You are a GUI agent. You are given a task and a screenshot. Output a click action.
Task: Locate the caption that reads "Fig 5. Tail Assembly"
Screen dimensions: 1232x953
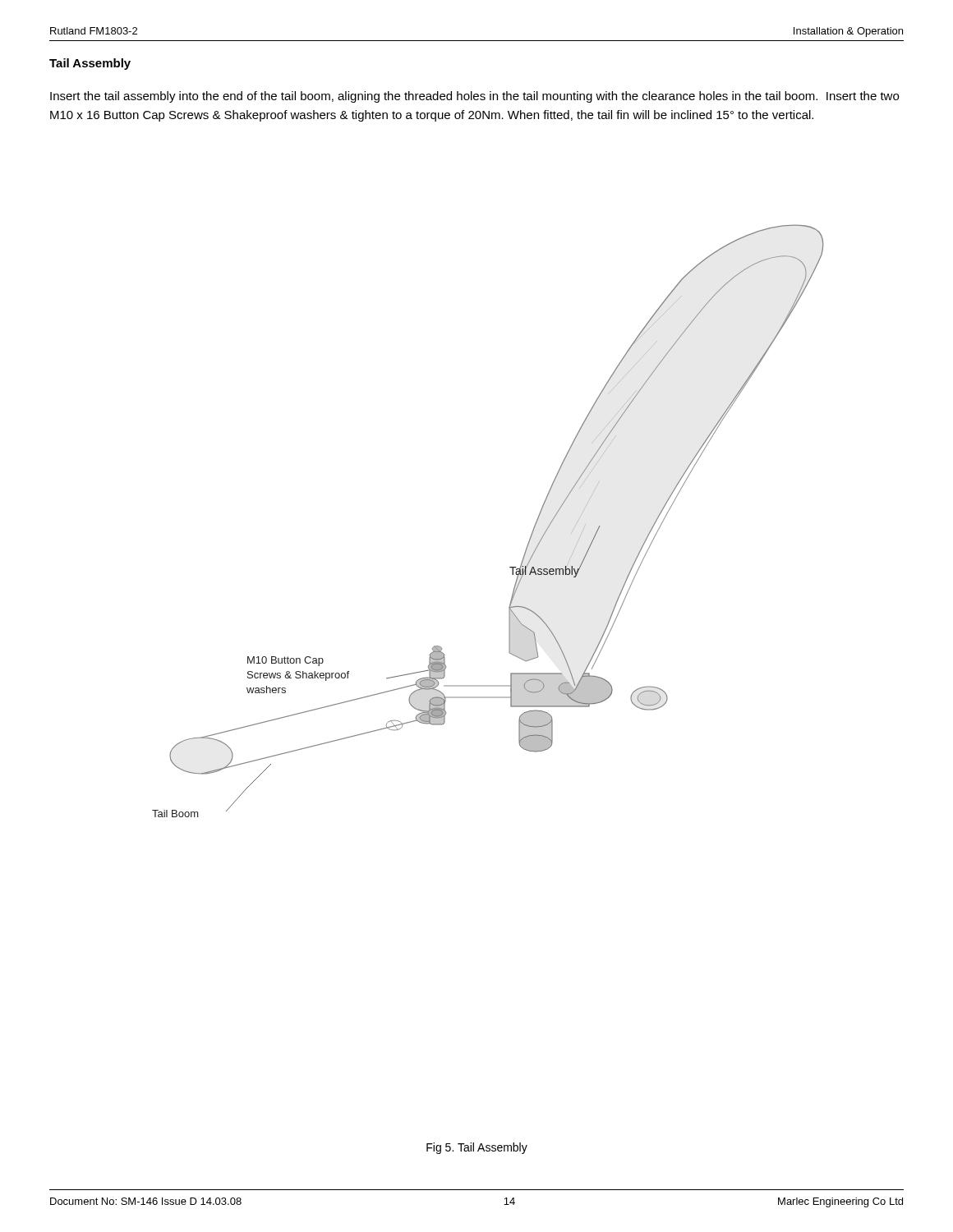click(476, 1147)
